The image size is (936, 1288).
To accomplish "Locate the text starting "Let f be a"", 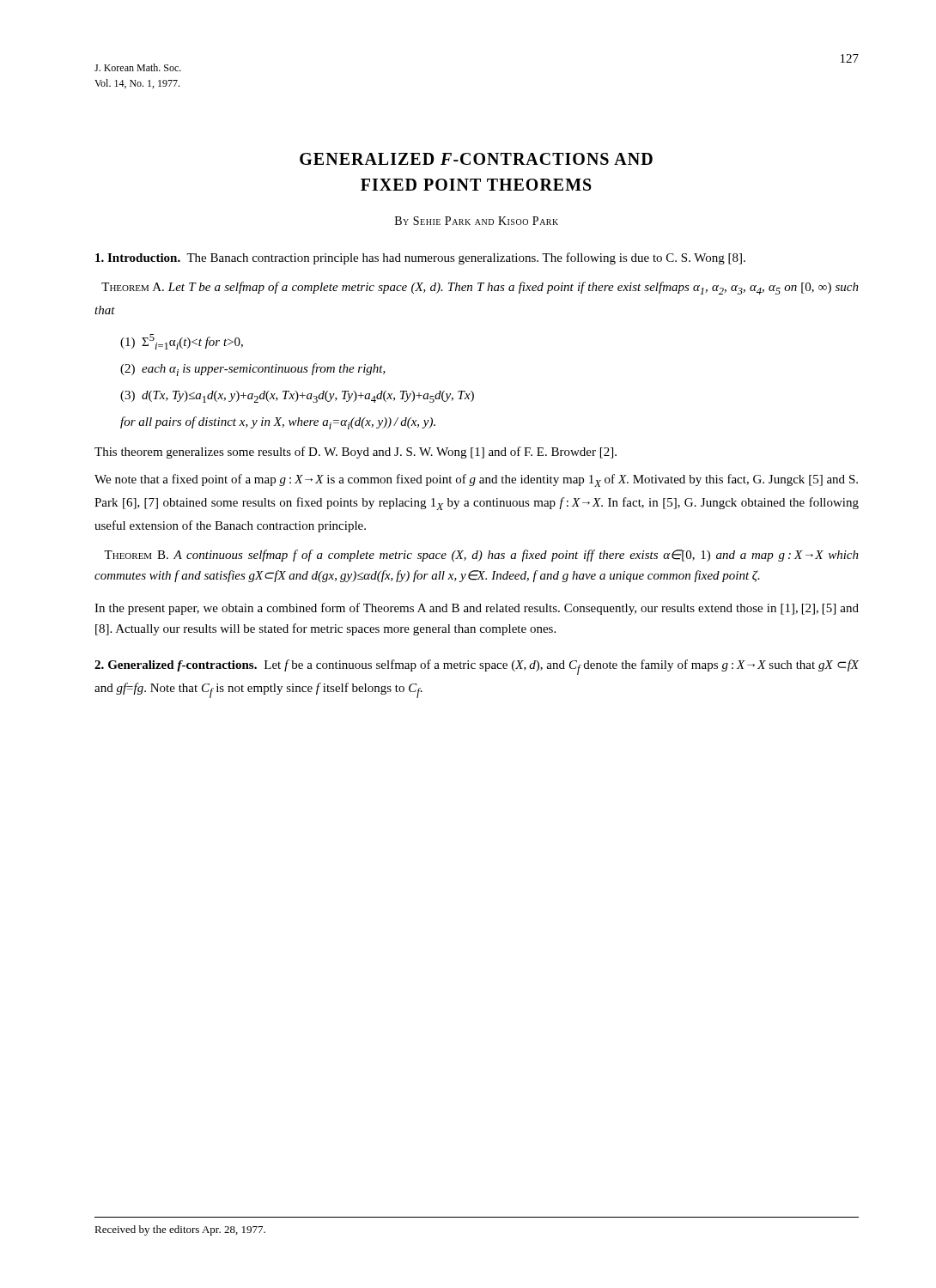I will pos(477,676).
